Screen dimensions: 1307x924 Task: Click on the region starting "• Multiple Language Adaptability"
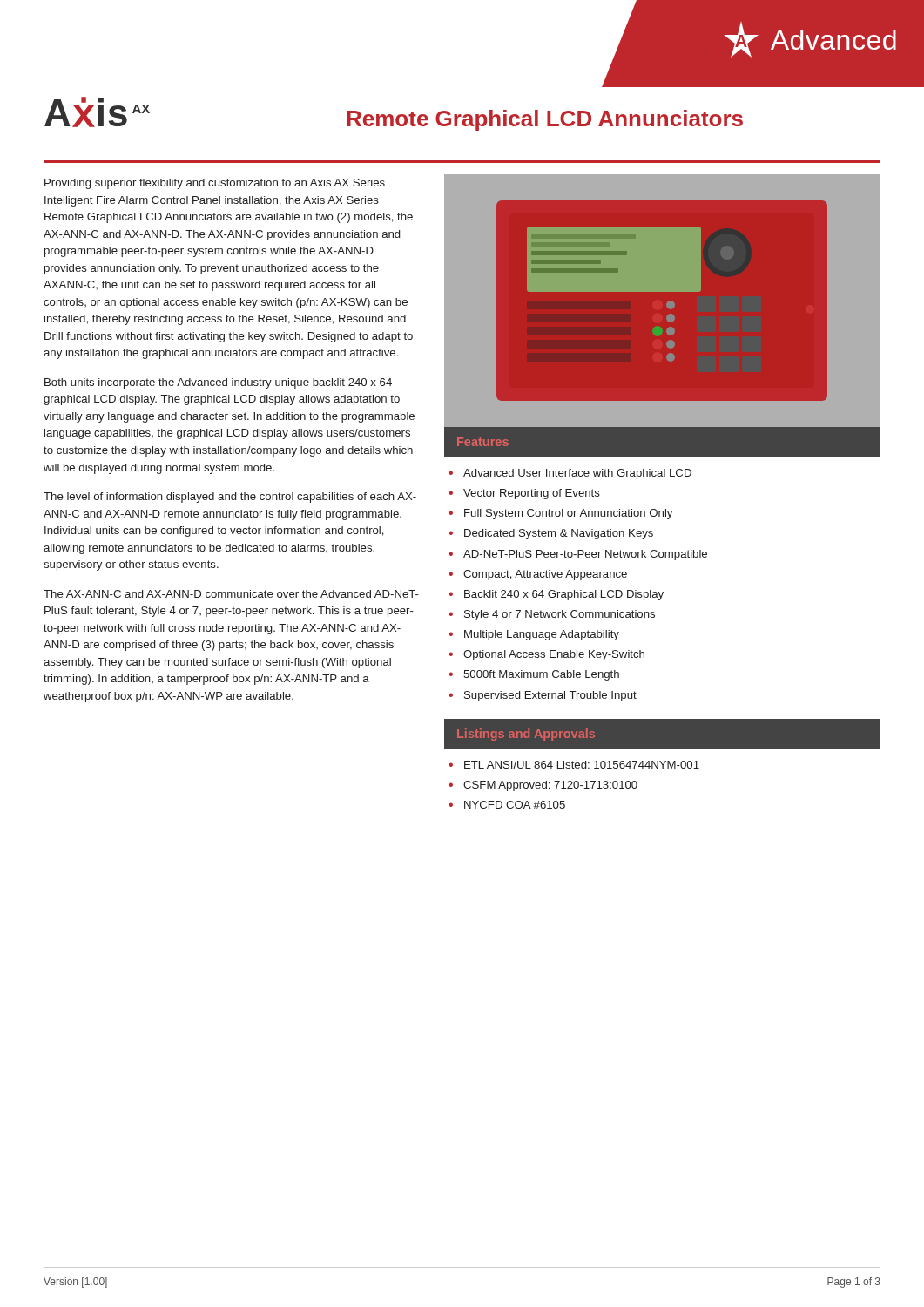click(534, 635)
